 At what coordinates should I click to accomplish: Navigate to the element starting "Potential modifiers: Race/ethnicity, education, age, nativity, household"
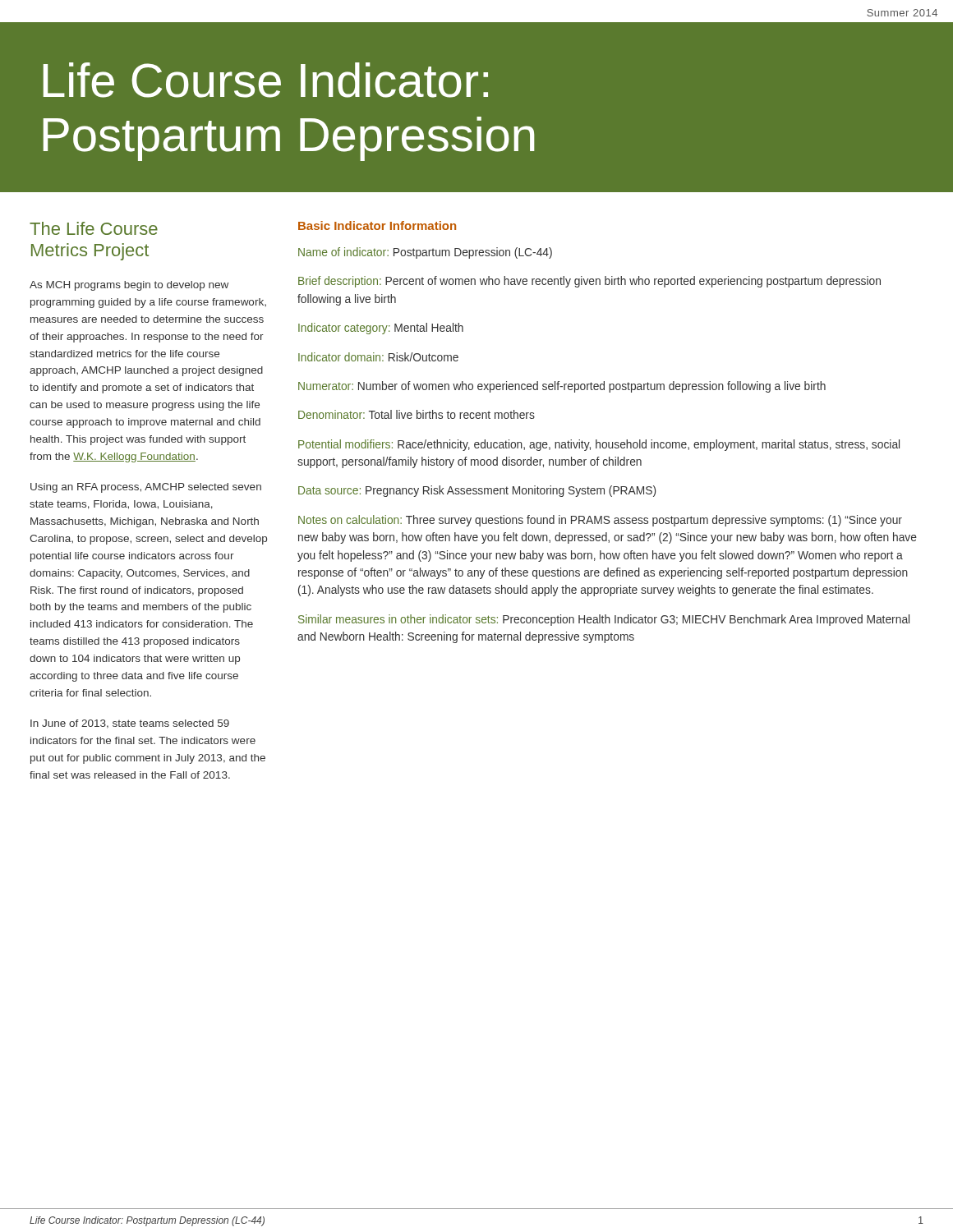[x=599, y=453]
